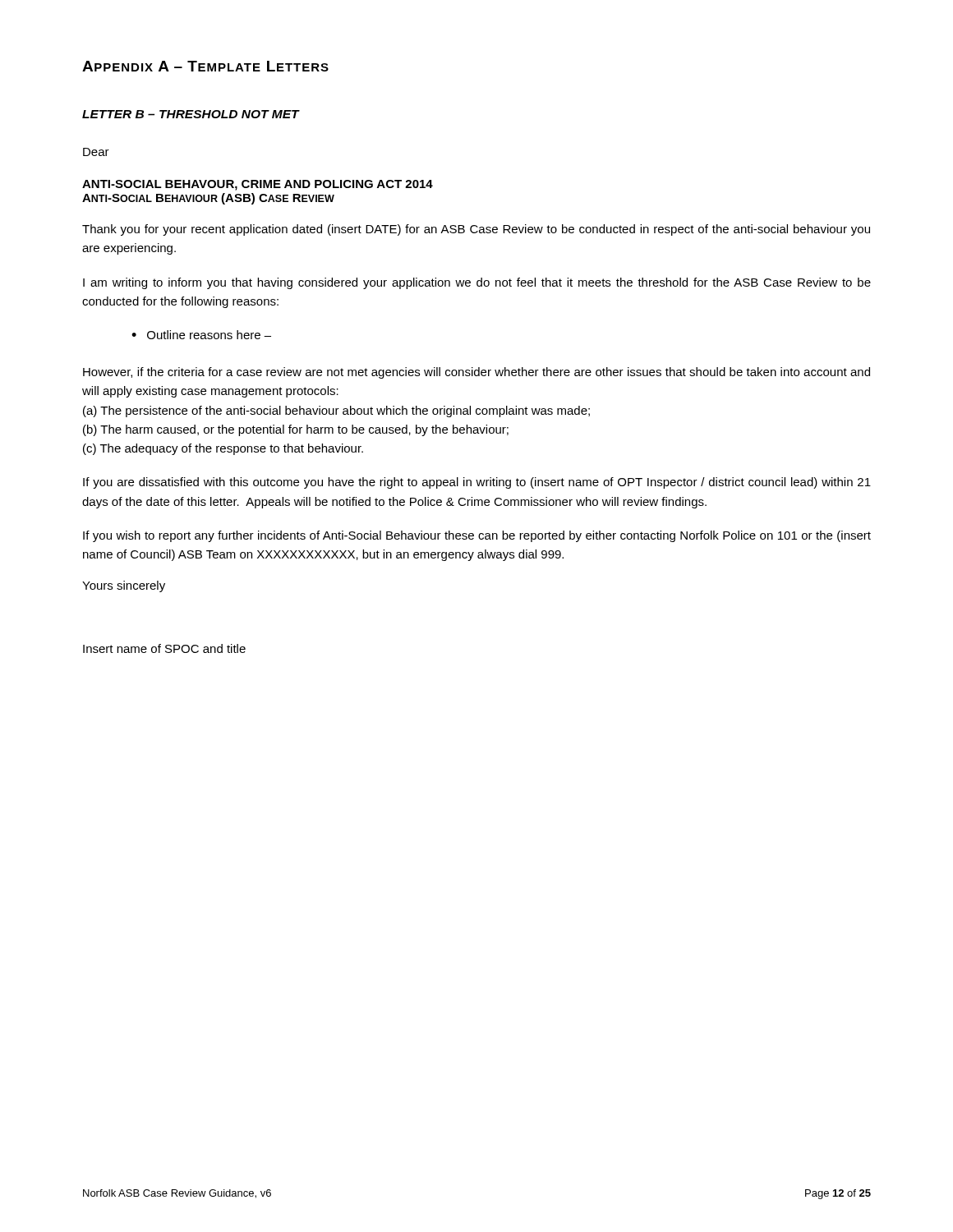Click the passage that begins "• Outline reasons here"
Screen dimensions: 1232x953
point(201,335)
